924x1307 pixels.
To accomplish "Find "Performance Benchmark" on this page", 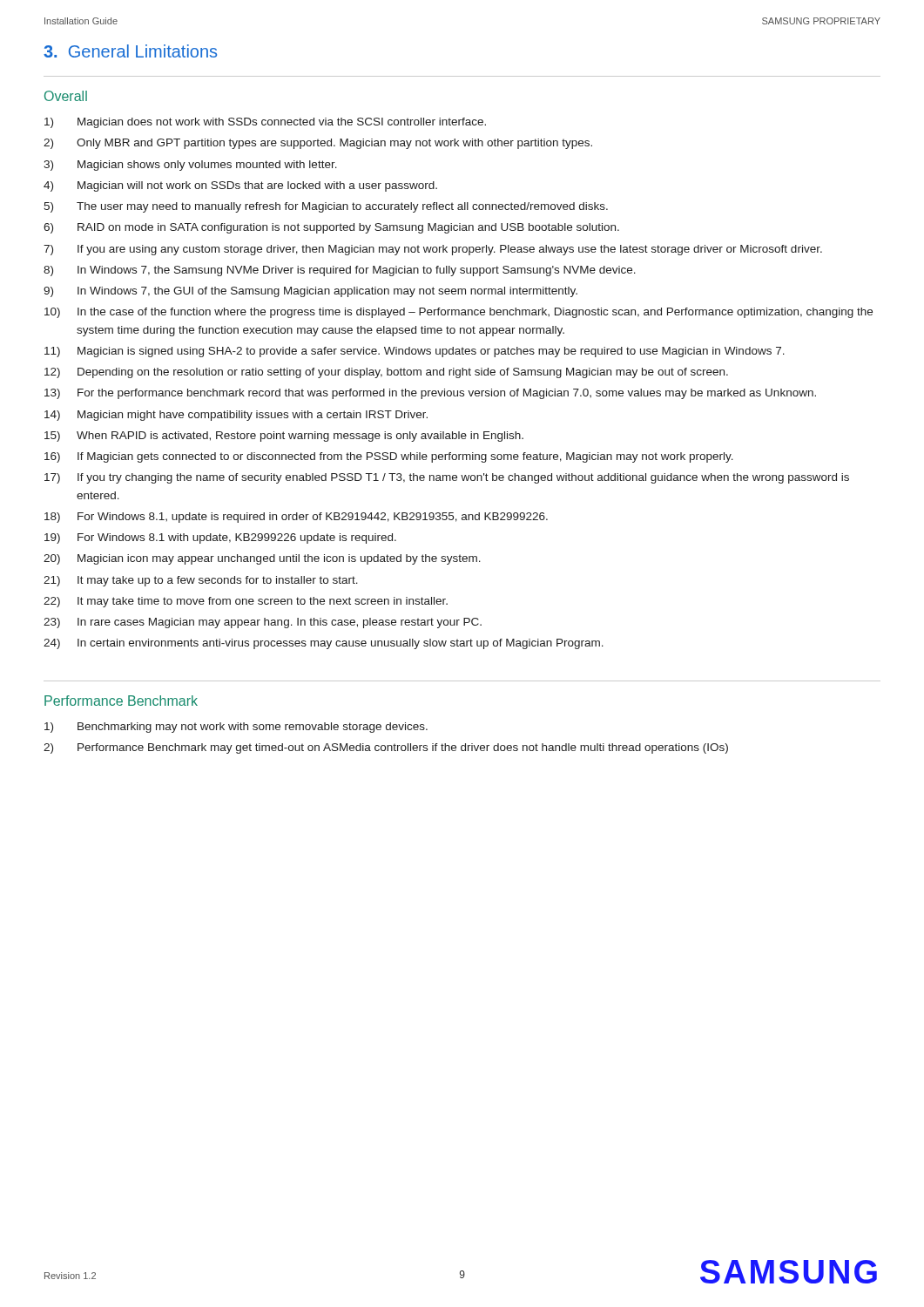I will [x=121, y=701].
